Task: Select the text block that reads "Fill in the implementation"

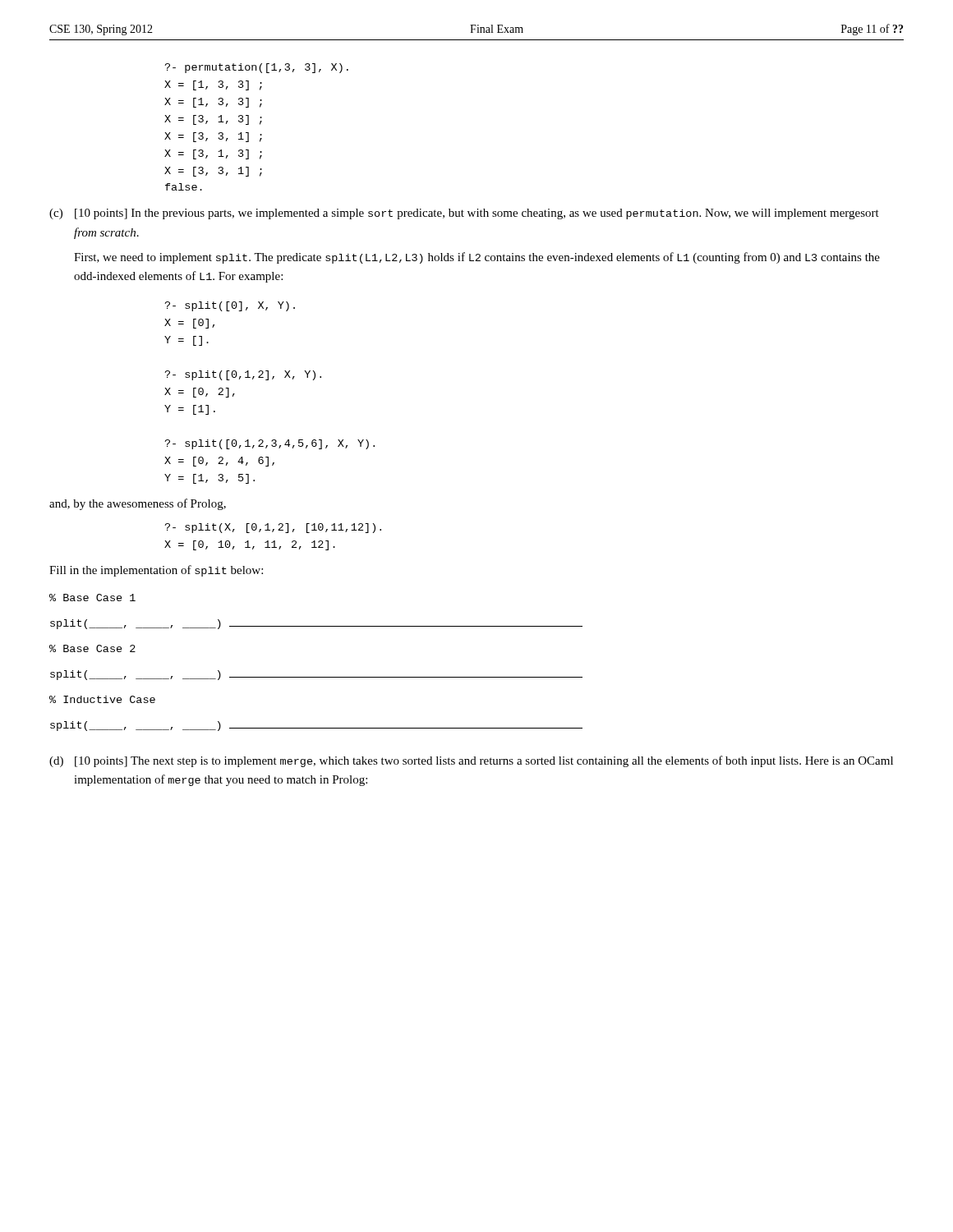Action: click(x=156, y=571)
